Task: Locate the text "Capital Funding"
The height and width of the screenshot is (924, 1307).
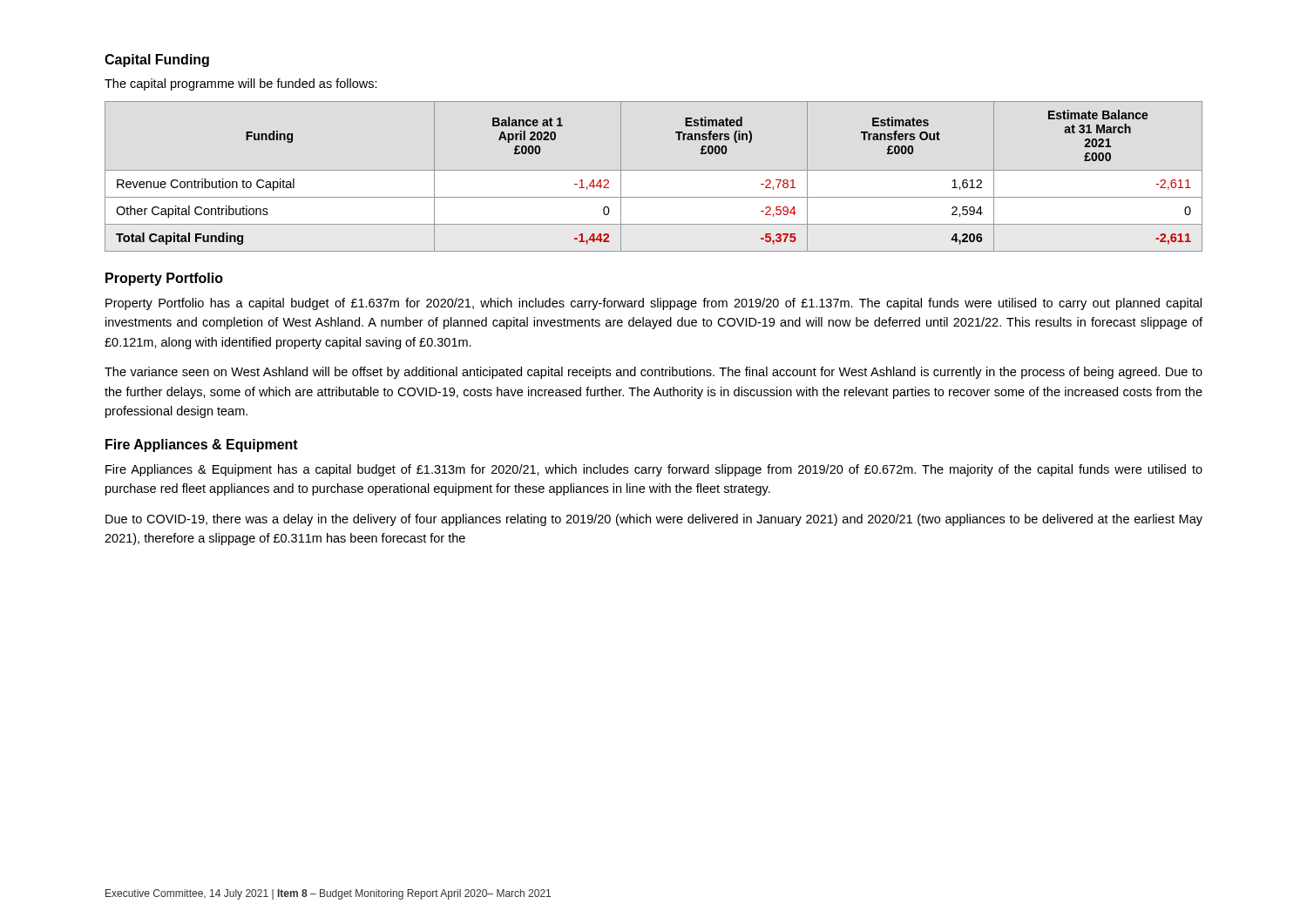Action: (x=157, y=60)
